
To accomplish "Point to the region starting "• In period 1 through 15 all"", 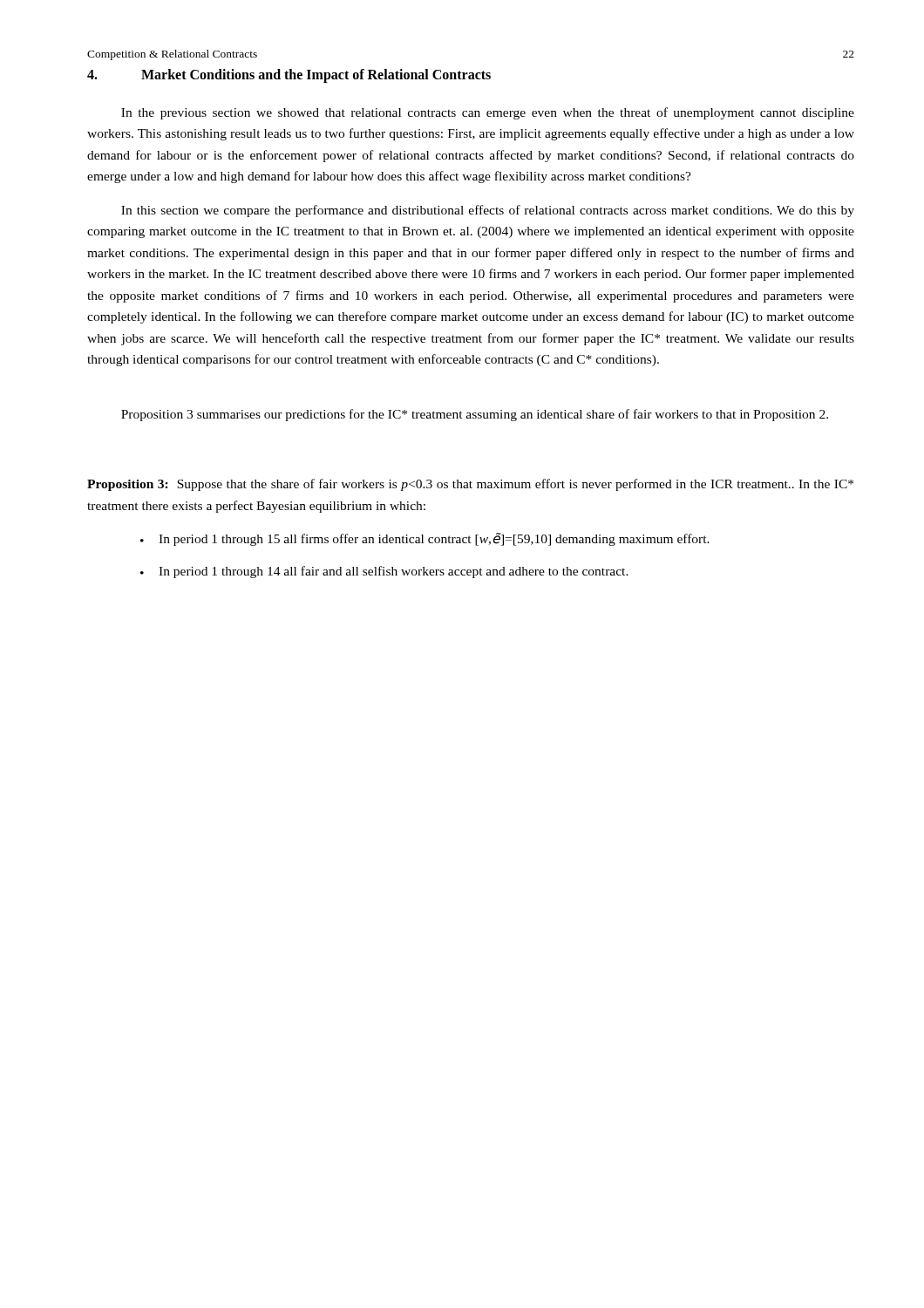I will [497, 540].
